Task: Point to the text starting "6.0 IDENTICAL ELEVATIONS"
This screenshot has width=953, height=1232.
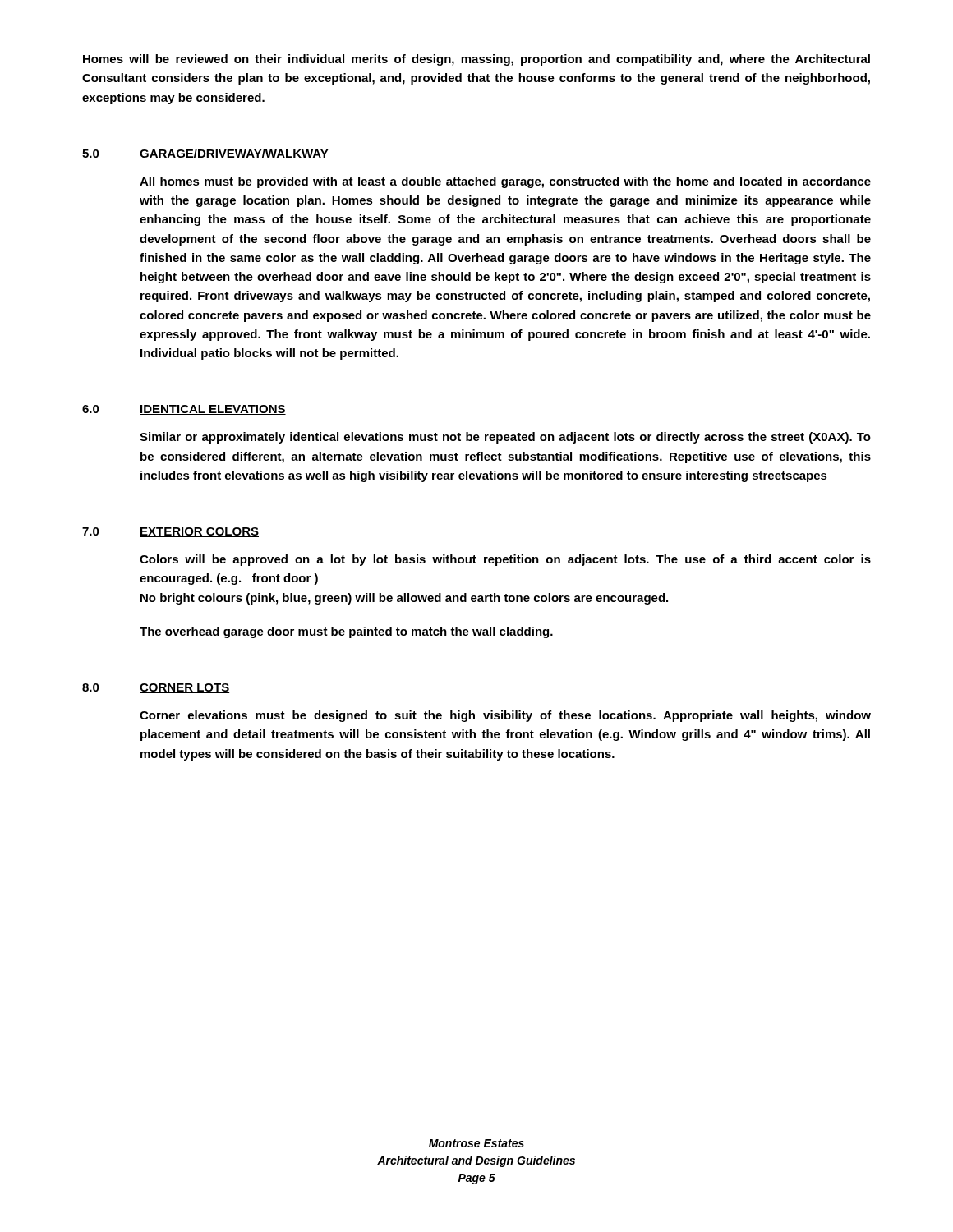Action: tap(184, 410)
